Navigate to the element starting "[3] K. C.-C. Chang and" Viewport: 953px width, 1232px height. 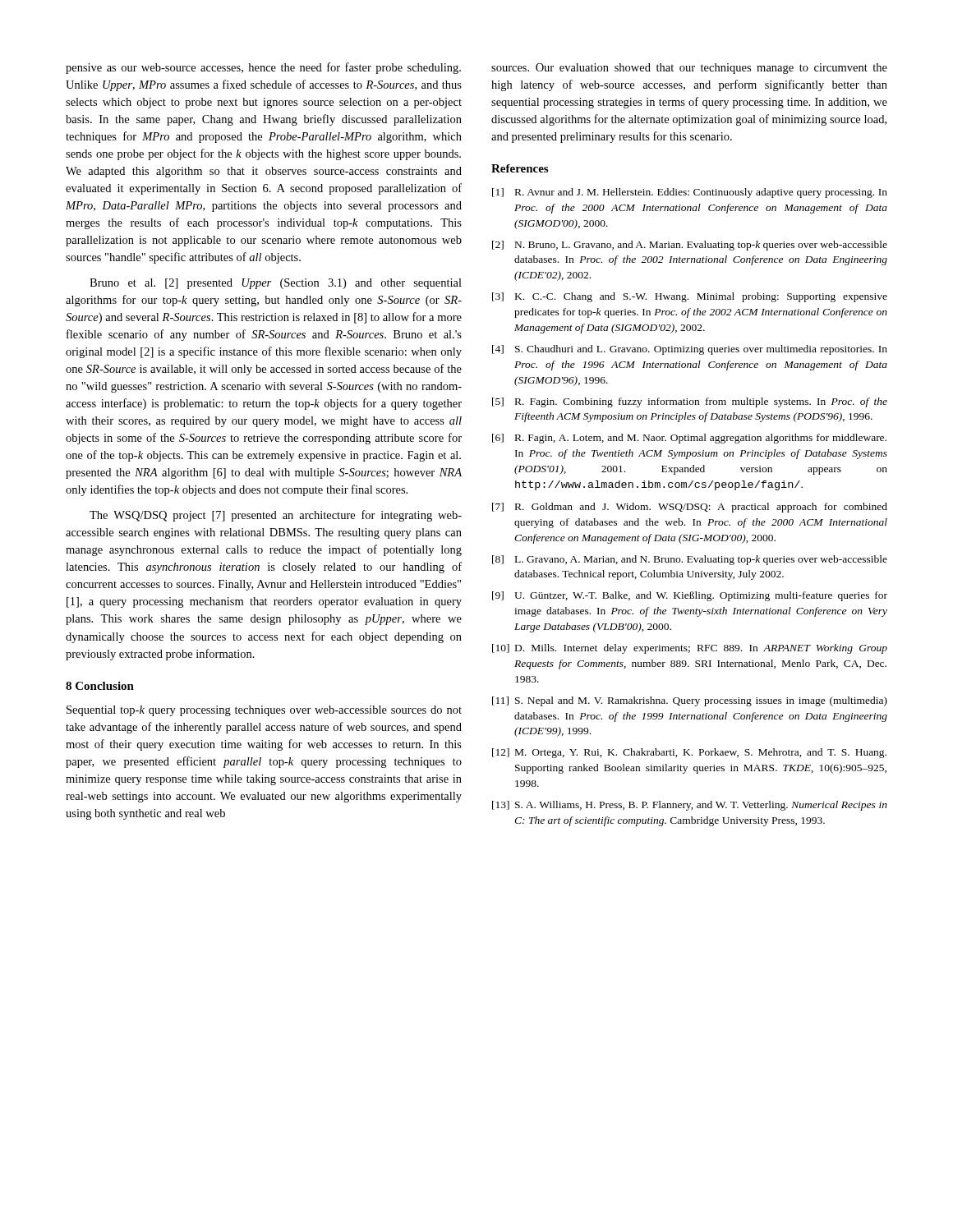(x=689, y=313)
